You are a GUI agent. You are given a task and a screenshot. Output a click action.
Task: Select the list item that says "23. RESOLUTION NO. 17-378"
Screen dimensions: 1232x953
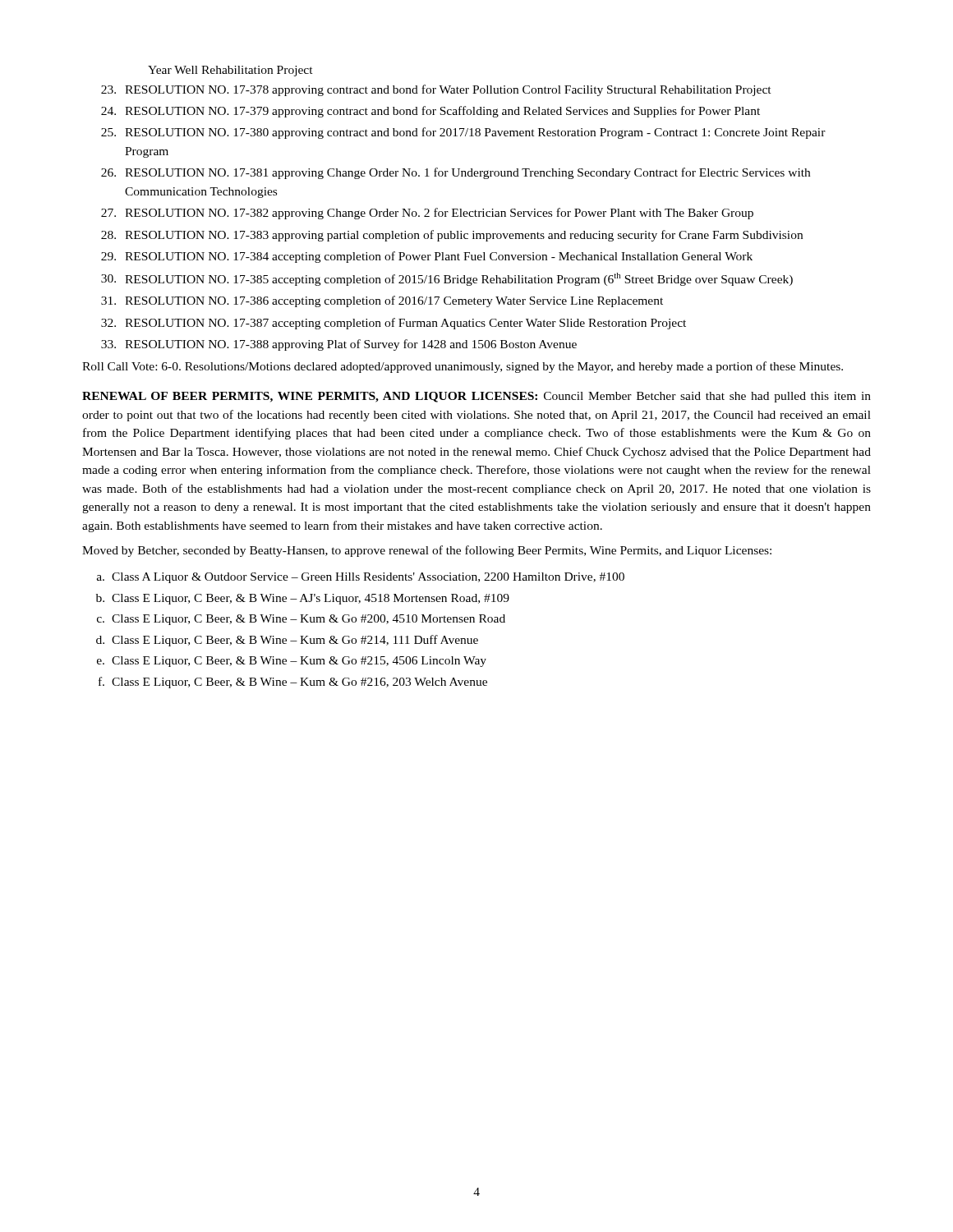[476, 89]
